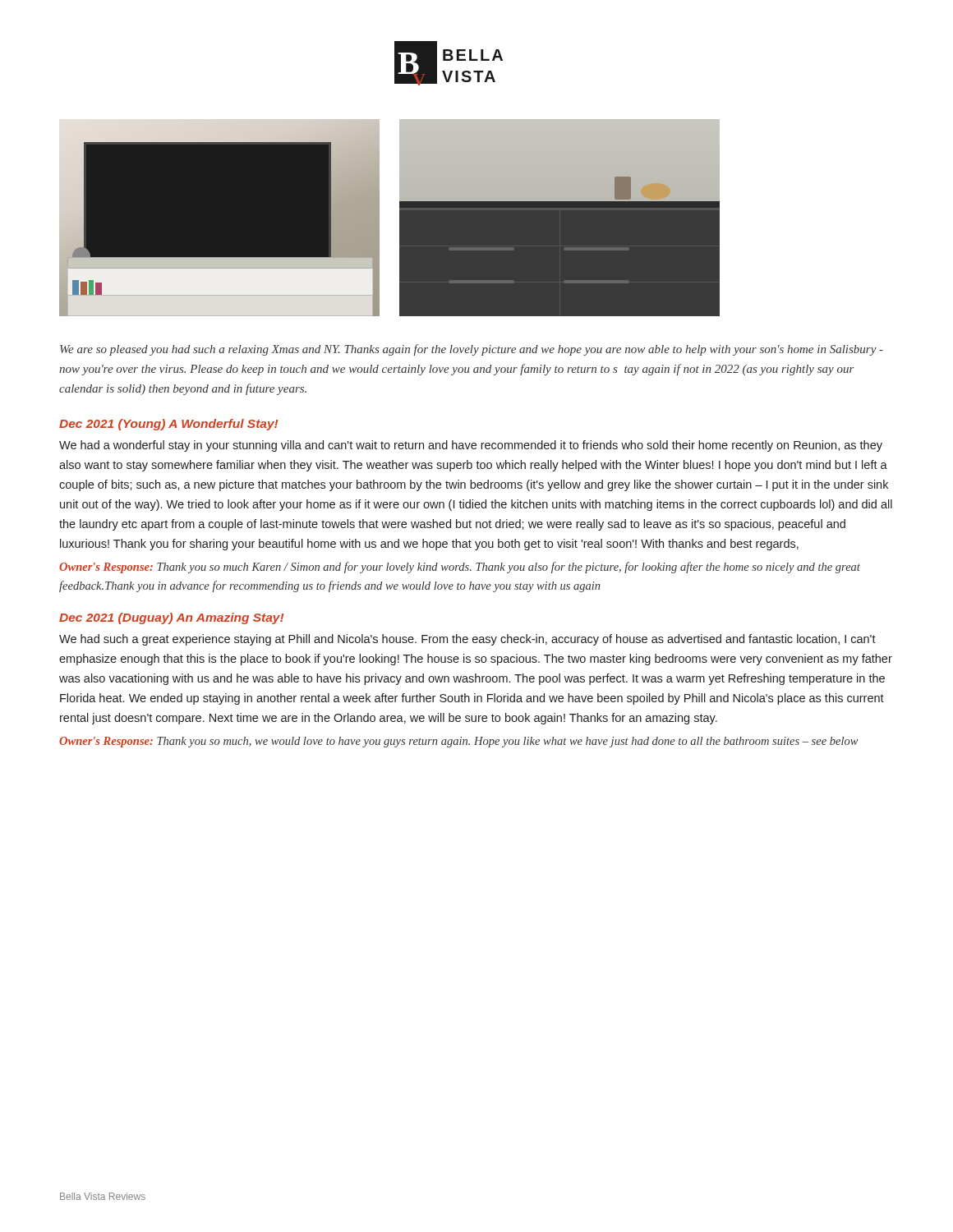Point to the text block starting "Dec 2021 (Duguay) An Amazing Stay!"
This screenshot has width=953, height=1232.
[x=172, y=617]
